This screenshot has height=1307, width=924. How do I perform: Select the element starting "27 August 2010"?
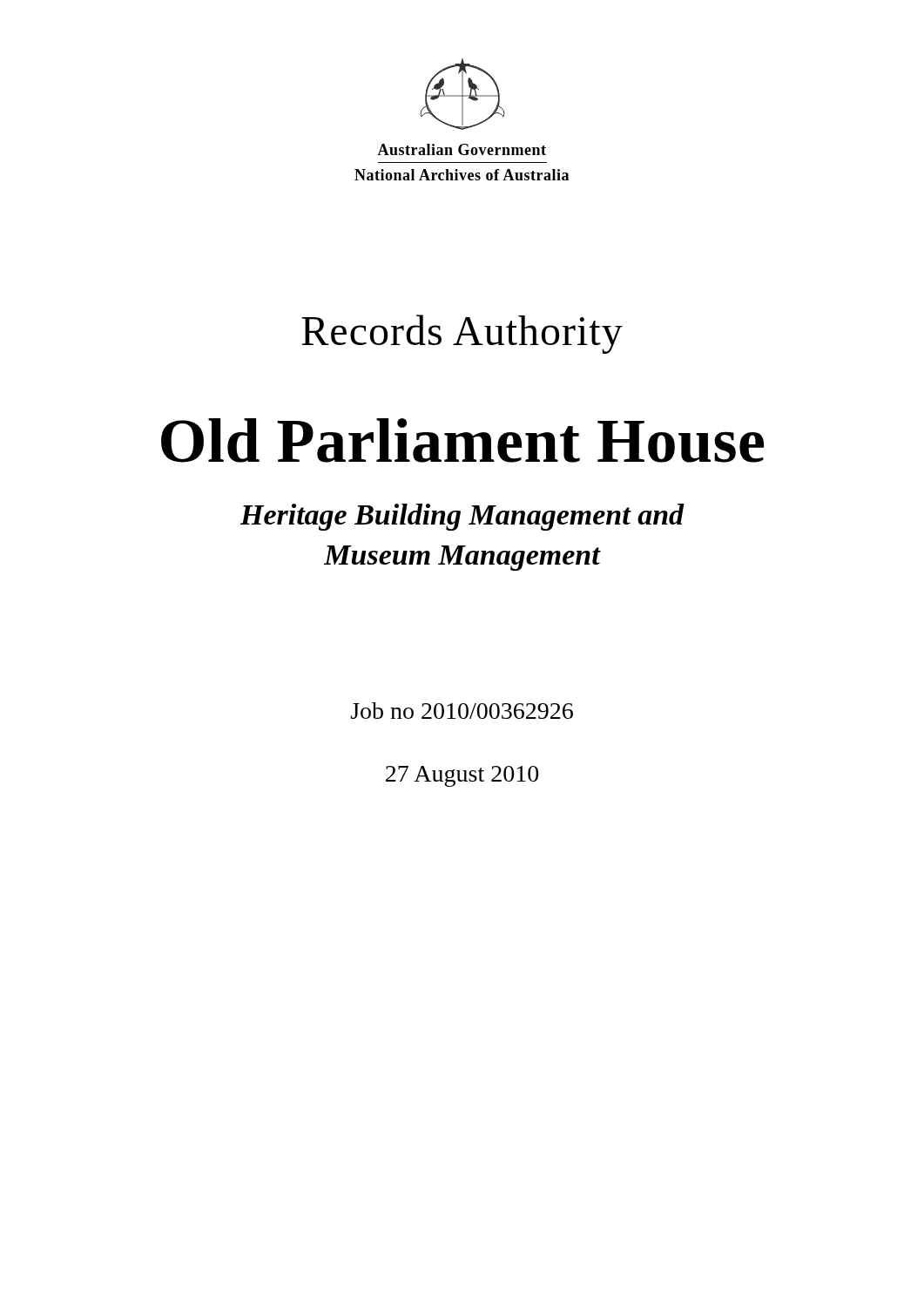pos(462,773)
